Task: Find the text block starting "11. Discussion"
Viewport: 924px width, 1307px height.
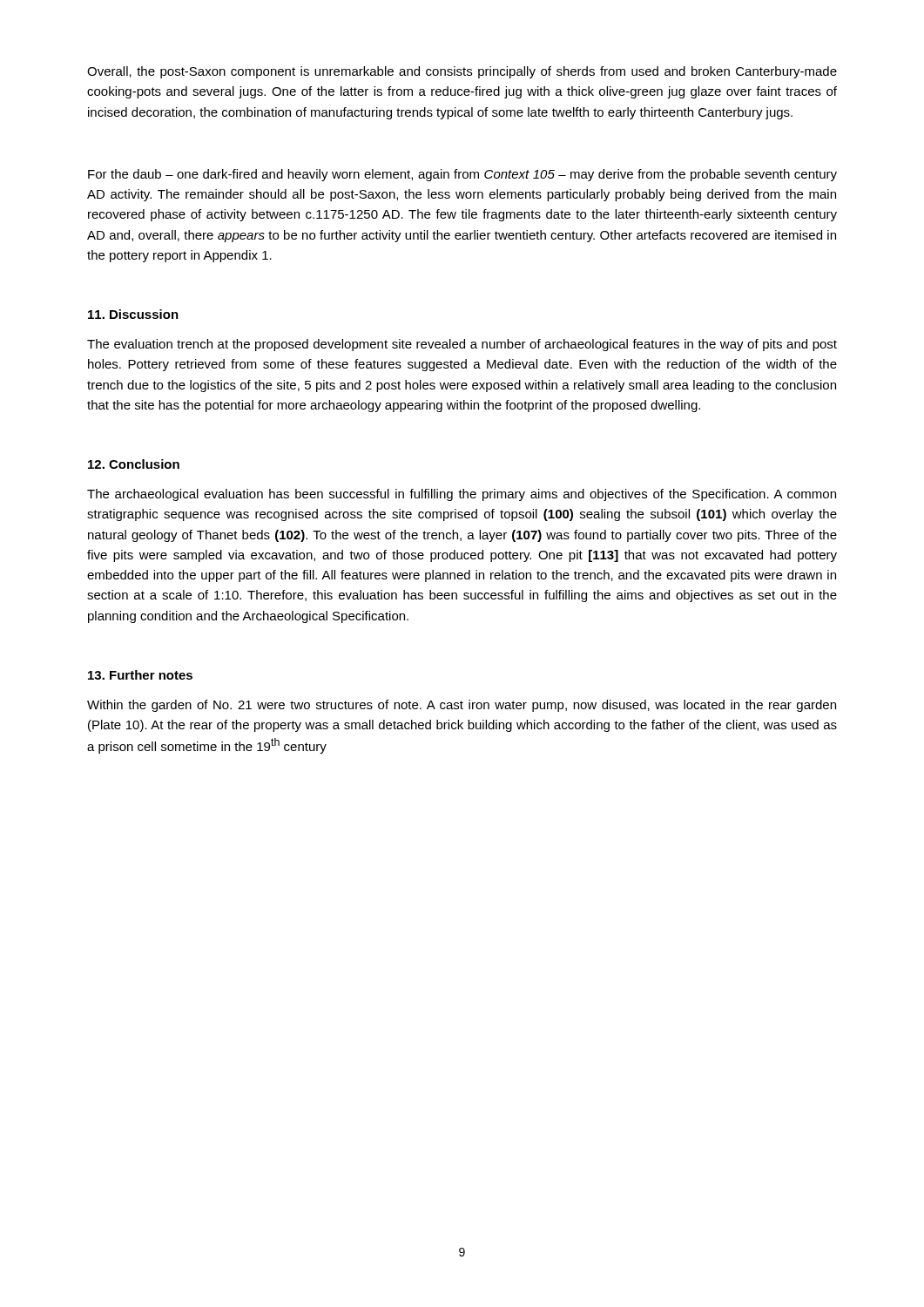Action: pos(133,314)
